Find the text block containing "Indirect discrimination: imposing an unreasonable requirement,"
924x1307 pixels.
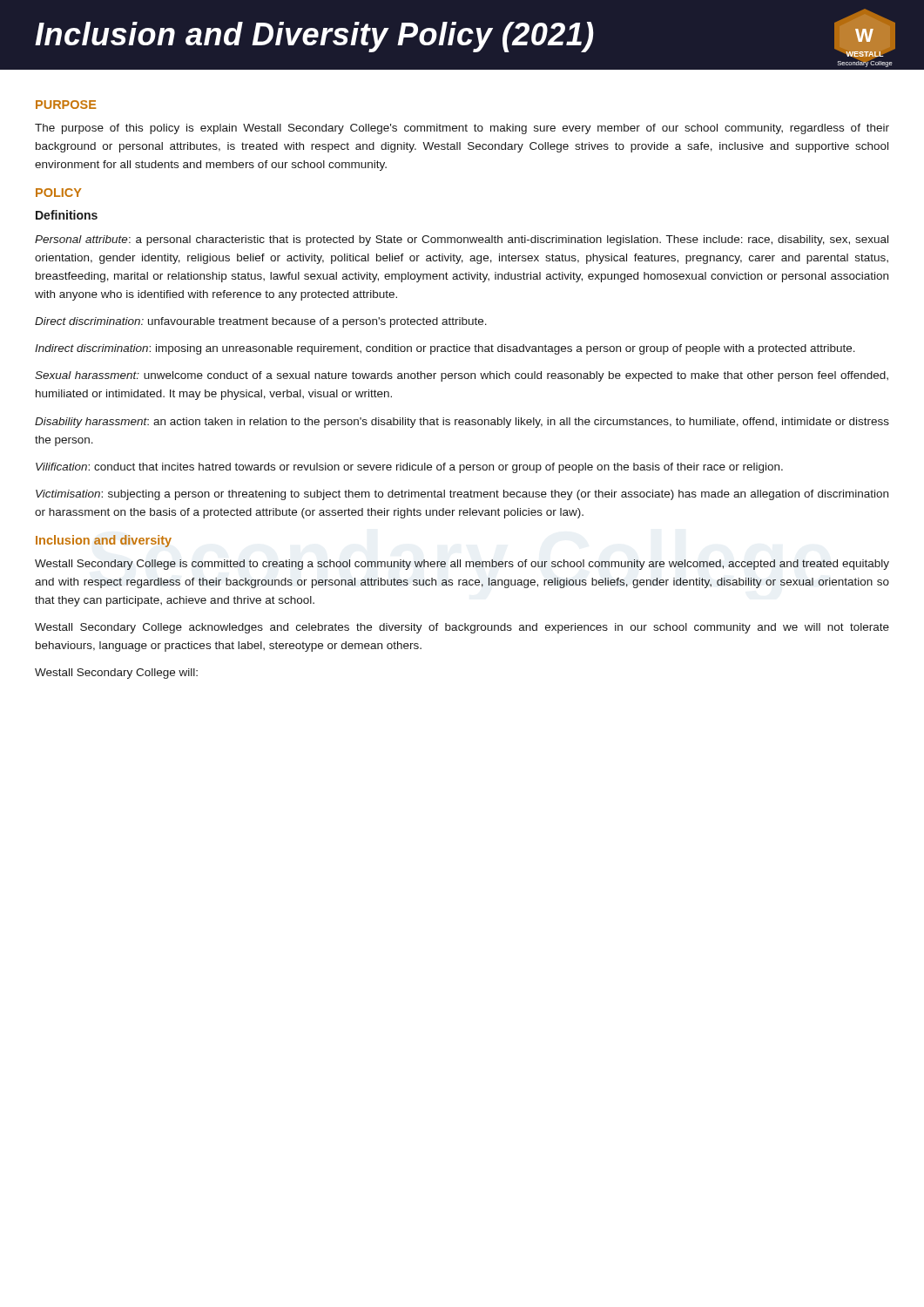(445, 348)
